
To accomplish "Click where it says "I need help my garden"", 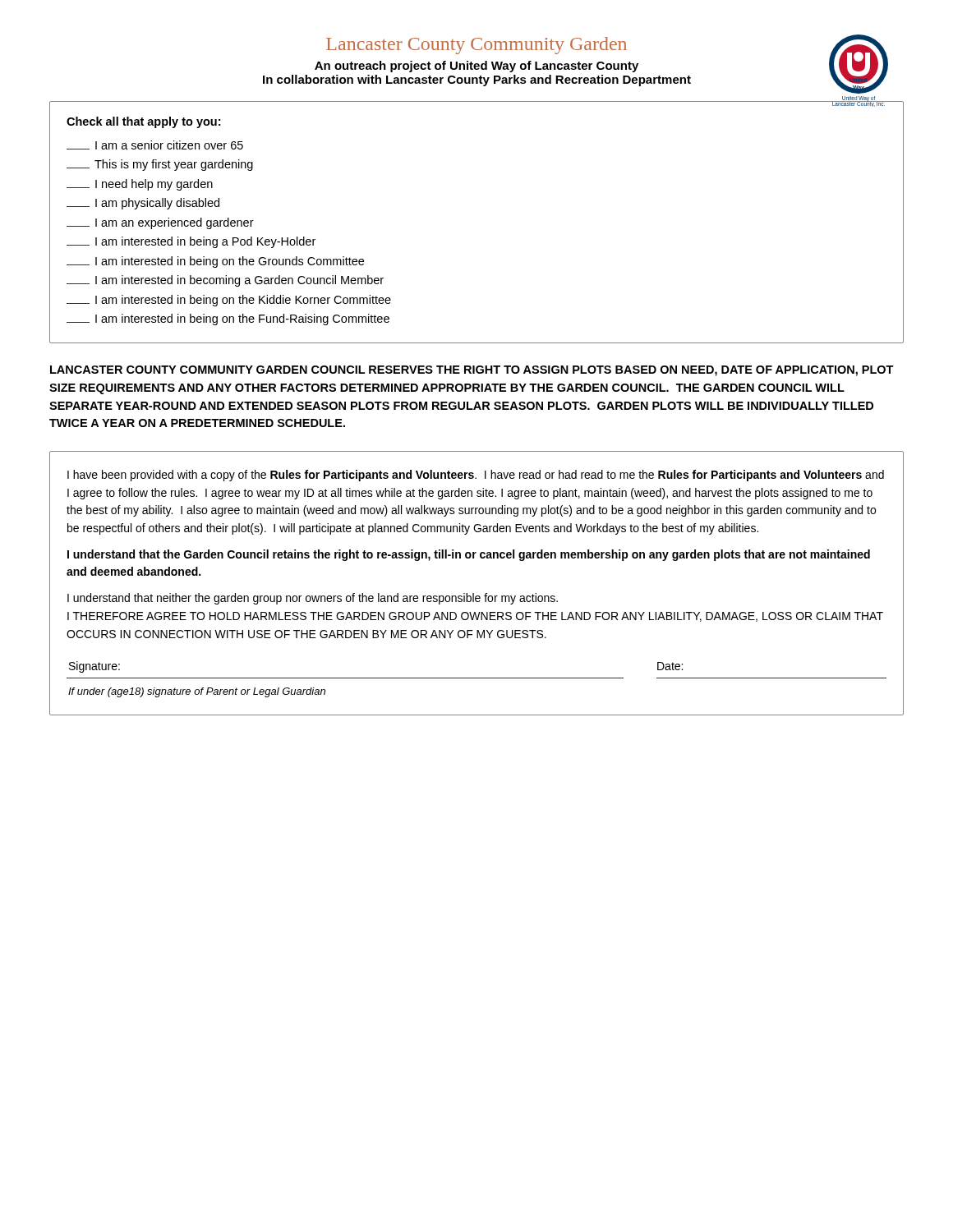I will [x=140, y=183].
